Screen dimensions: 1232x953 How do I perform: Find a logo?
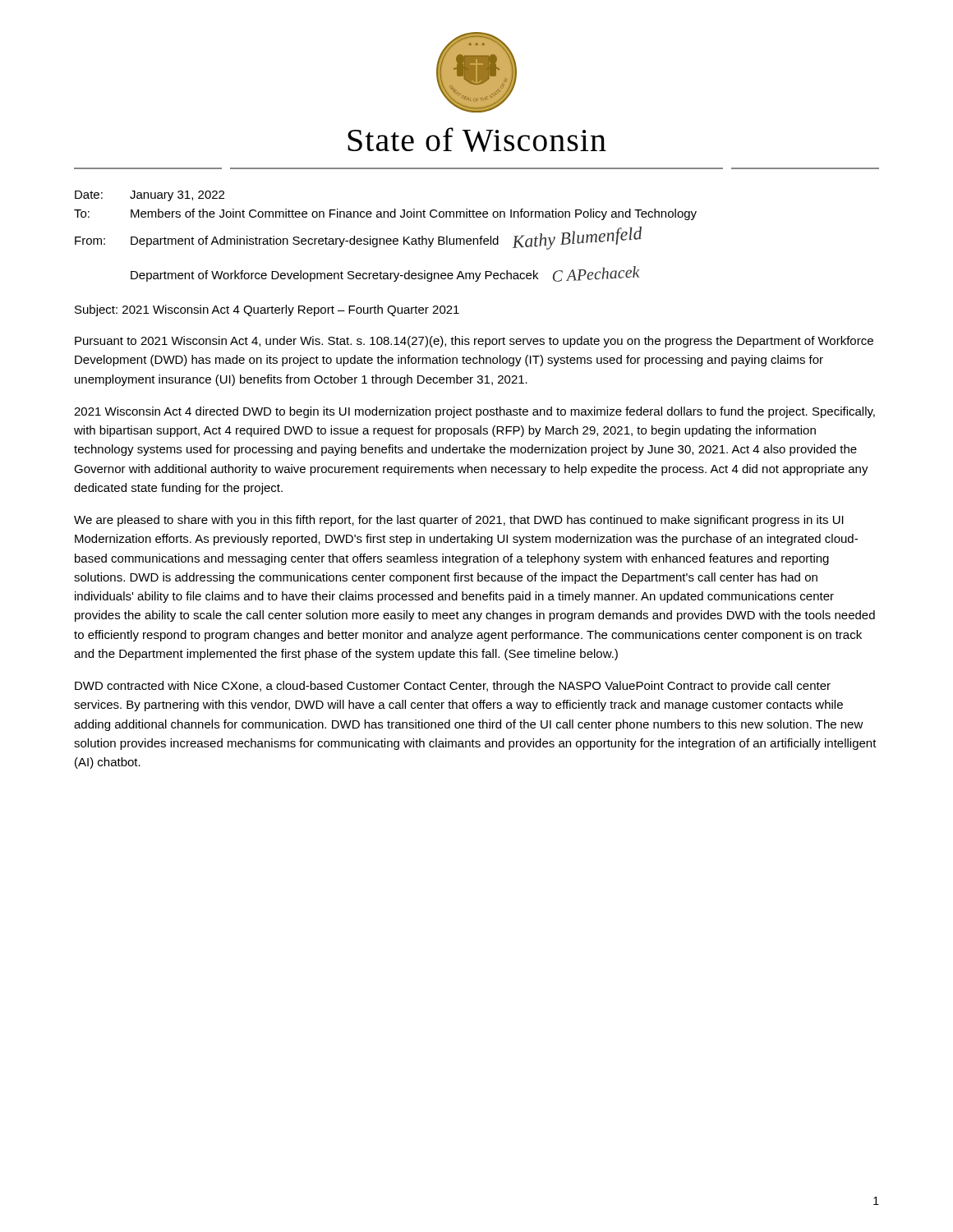click(476, 58)
